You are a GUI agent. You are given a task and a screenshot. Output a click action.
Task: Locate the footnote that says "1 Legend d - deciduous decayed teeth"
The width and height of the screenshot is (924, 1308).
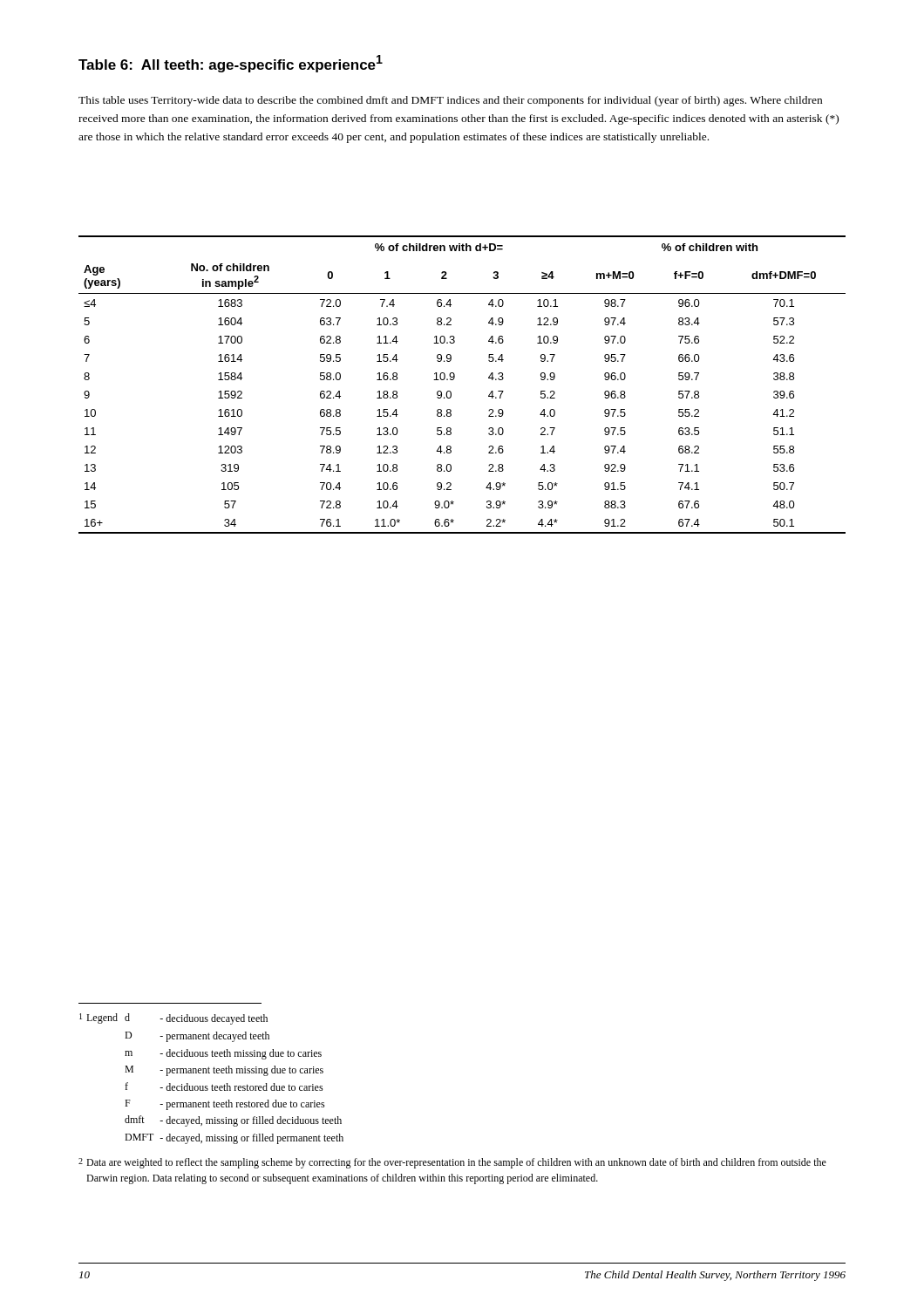(212, 1079)
